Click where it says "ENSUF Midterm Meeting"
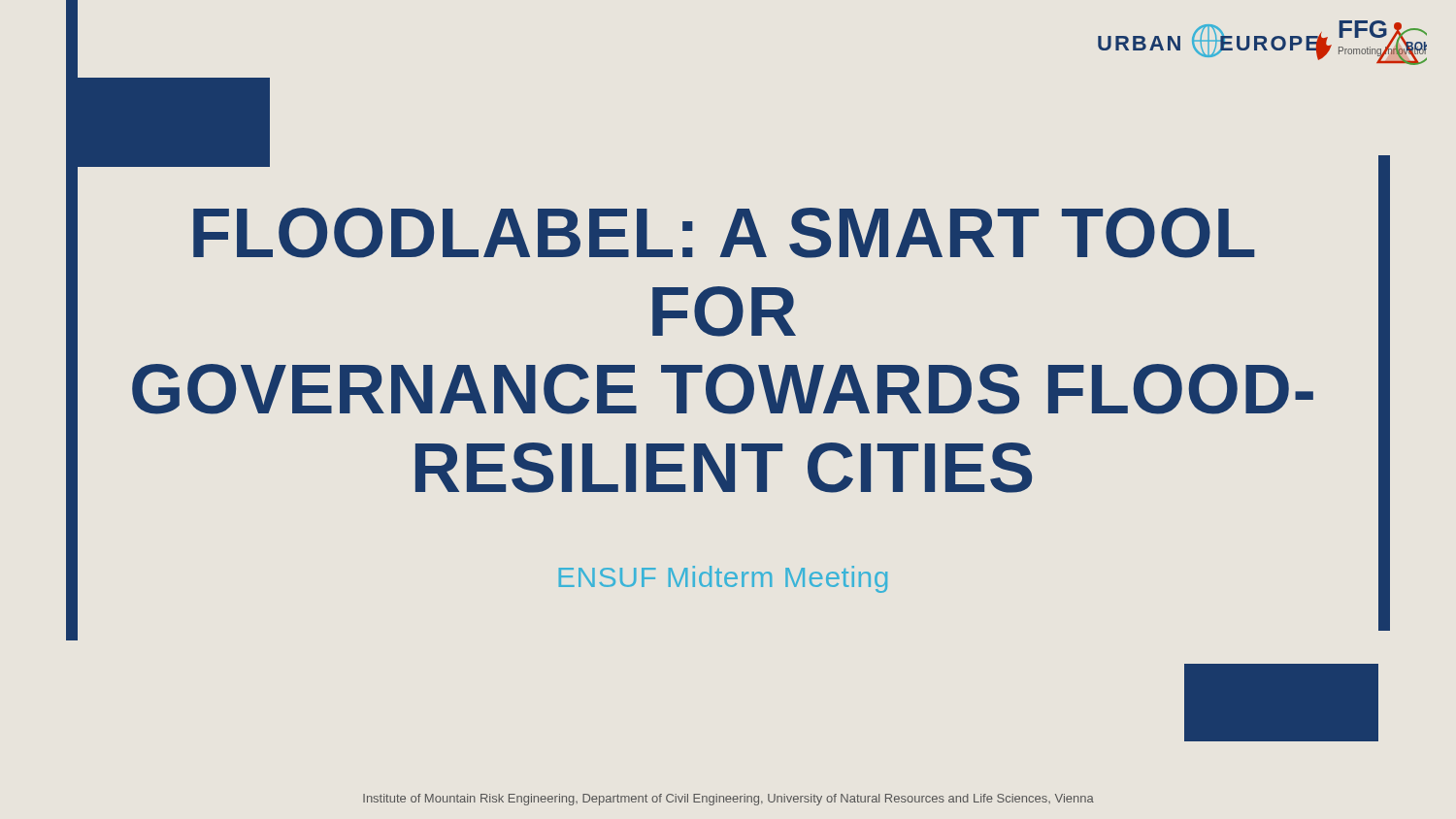 coord(723,576)
